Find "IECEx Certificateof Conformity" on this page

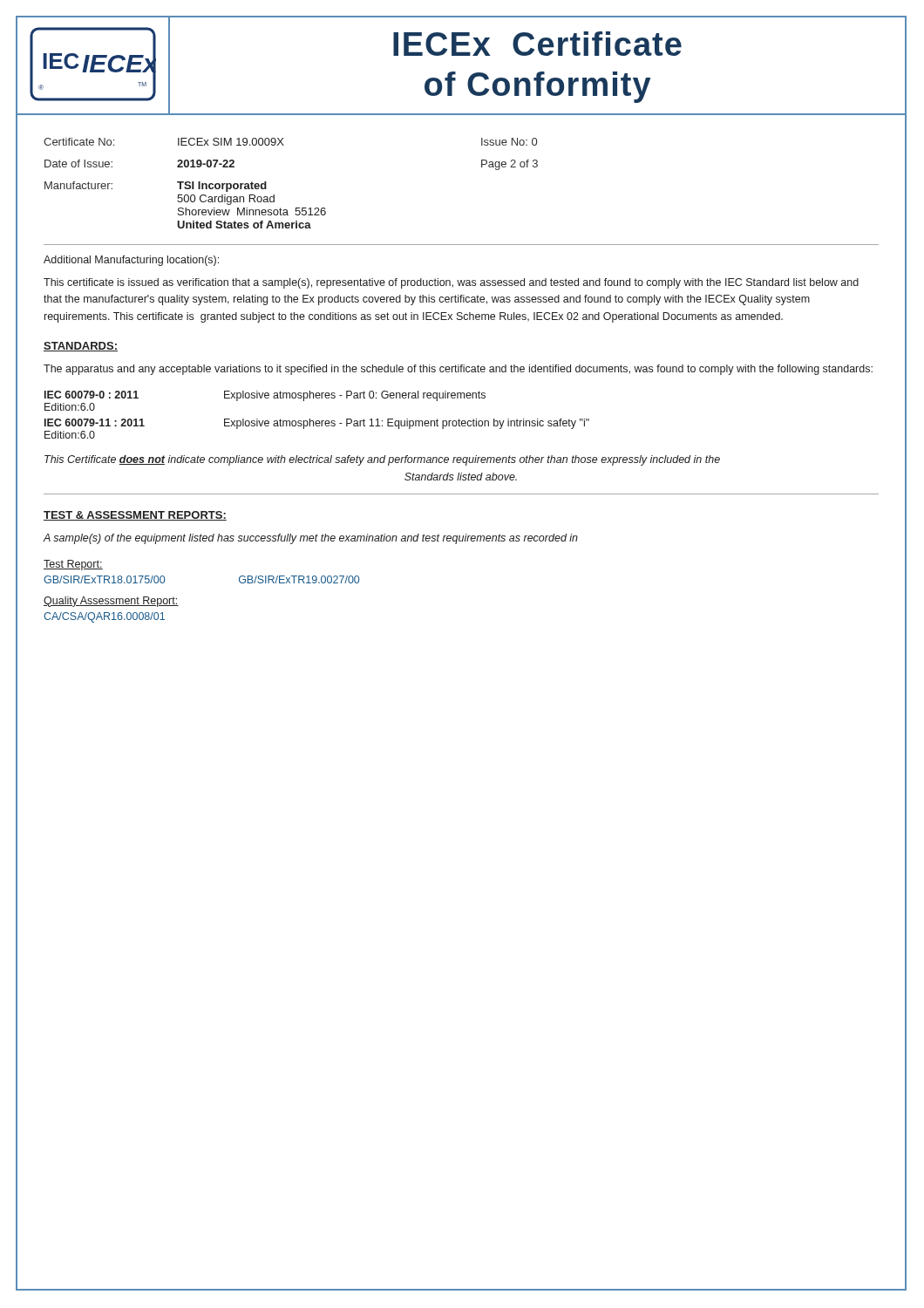pos(537,65)
